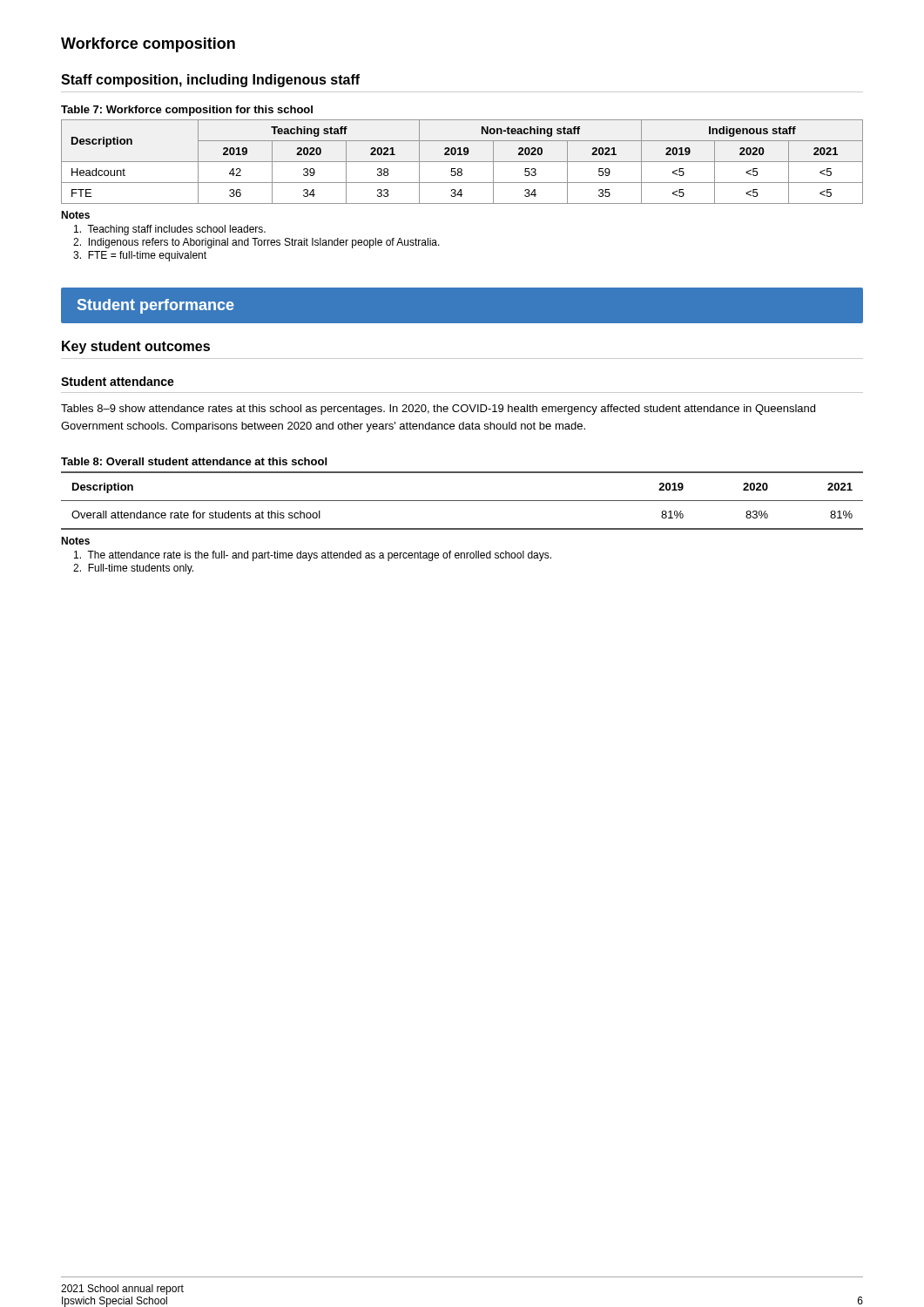The image size is (924, 1307).
Task: Find the table that mentions "Indigenous staff"
Action: pyautogui.click(x=462, y=162)
